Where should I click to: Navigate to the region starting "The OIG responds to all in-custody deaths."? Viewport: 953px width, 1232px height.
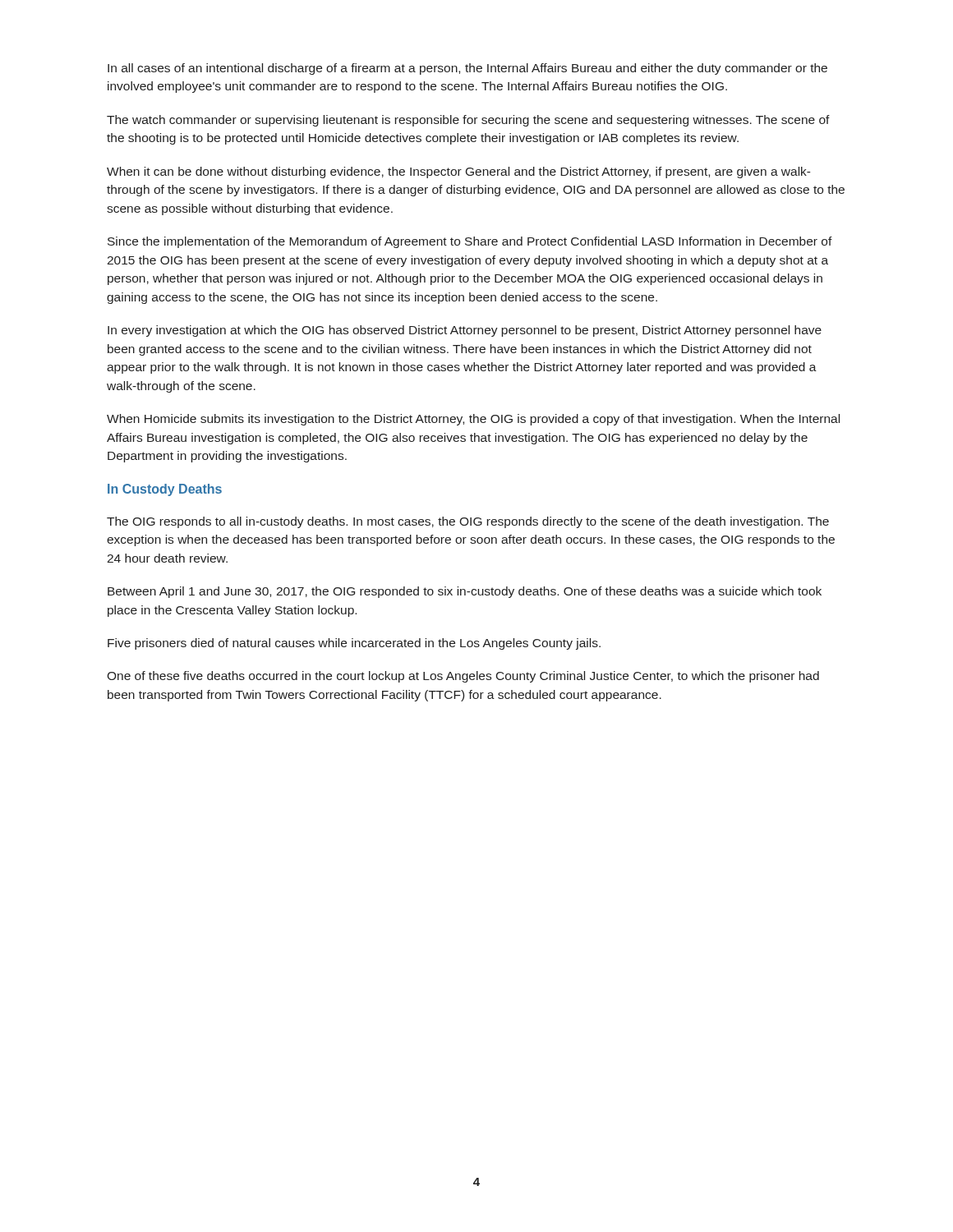471,539
